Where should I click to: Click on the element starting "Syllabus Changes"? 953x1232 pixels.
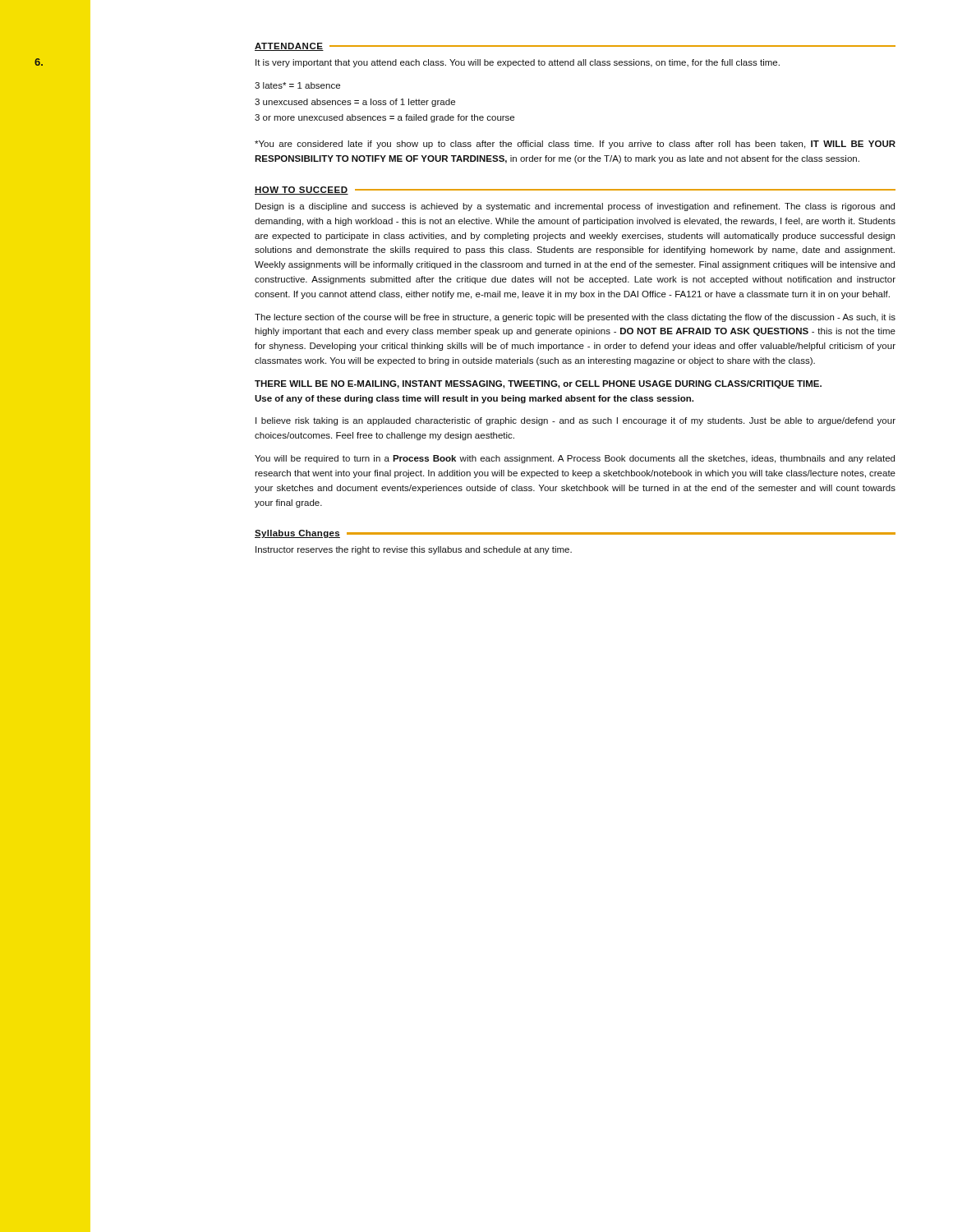[x=575, y=533]
